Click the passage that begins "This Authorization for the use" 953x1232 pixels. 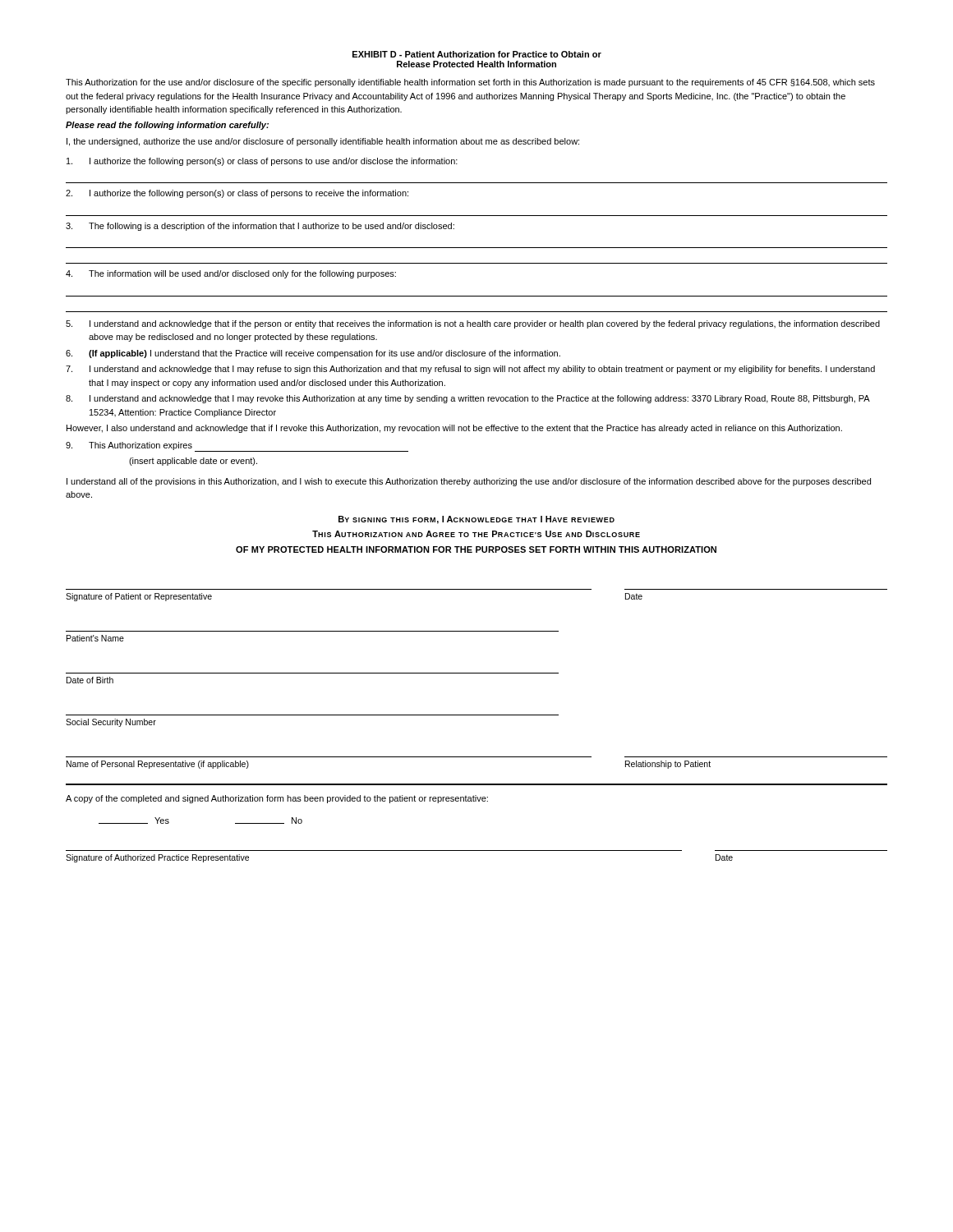(x=470, y=96)
